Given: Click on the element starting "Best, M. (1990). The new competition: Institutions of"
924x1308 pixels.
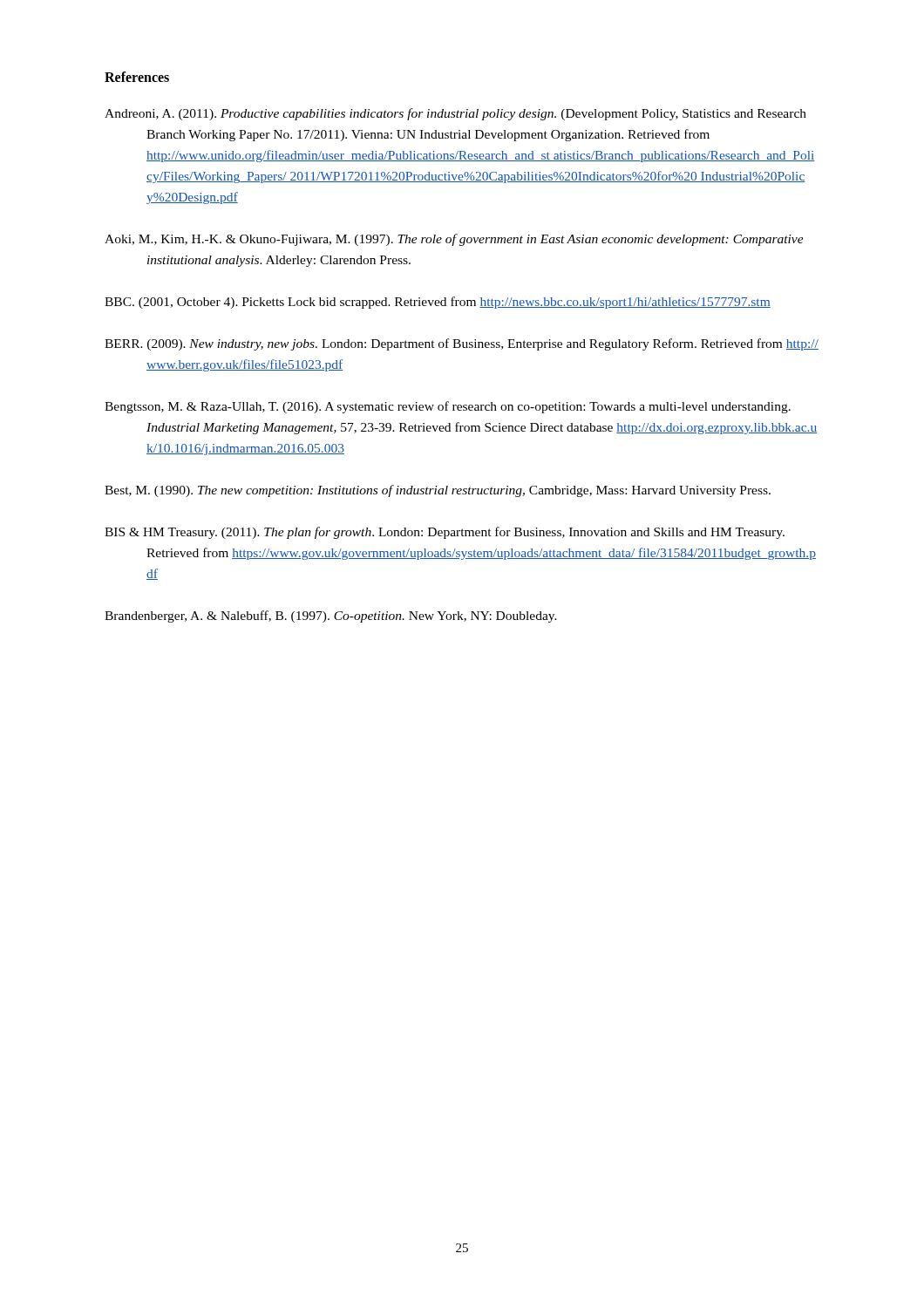Looking at the screenshot, I should [x=438, y=490].
